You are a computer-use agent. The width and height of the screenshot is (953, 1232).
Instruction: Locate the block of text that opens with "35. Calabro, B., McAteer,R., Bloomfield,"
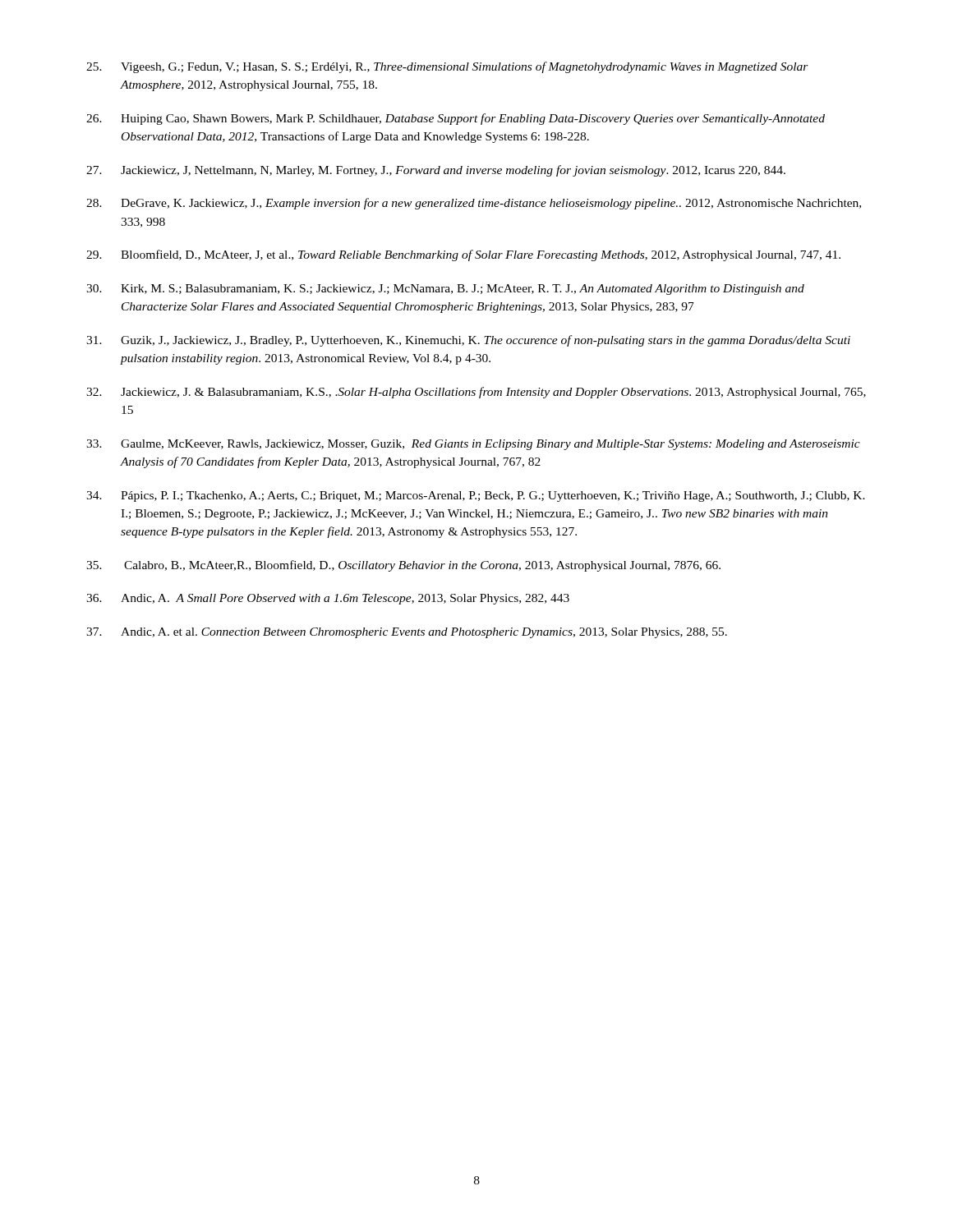476,565
